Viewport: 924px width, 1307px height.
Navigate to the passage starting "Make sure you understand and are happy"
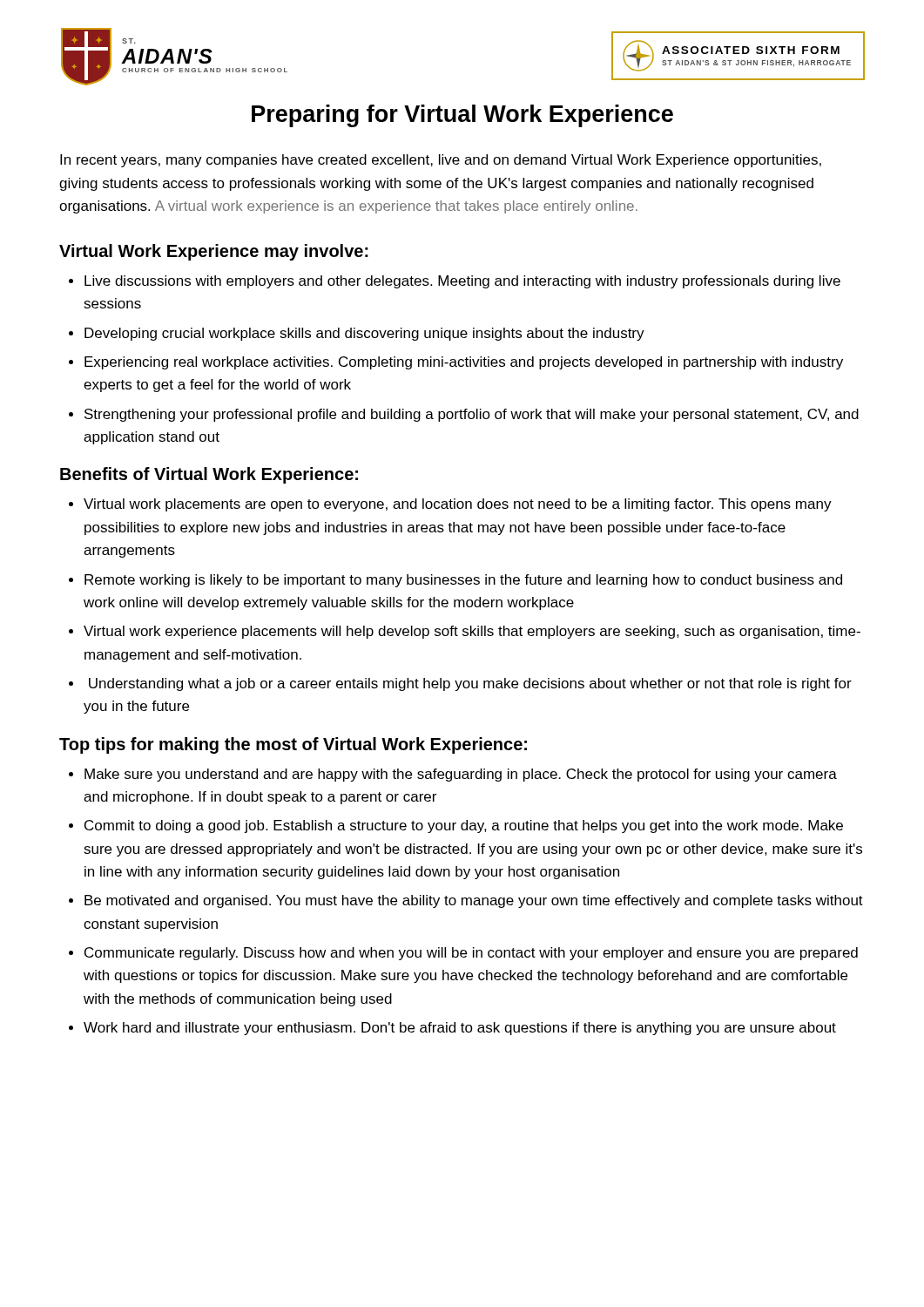tap(460, 785)
